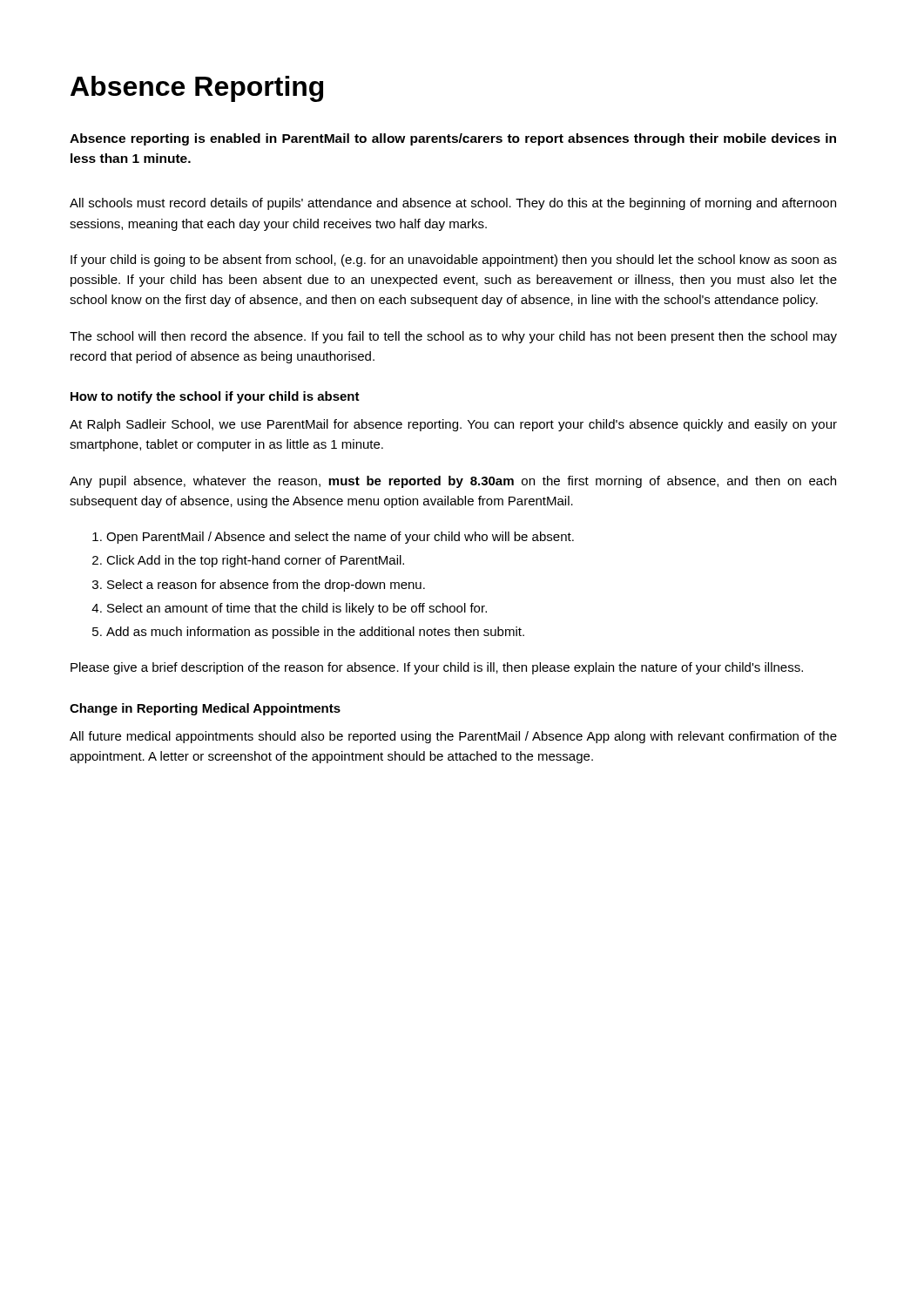
Task: Find the text block starting "Select an amount"
Action: [x=297, y=608]
